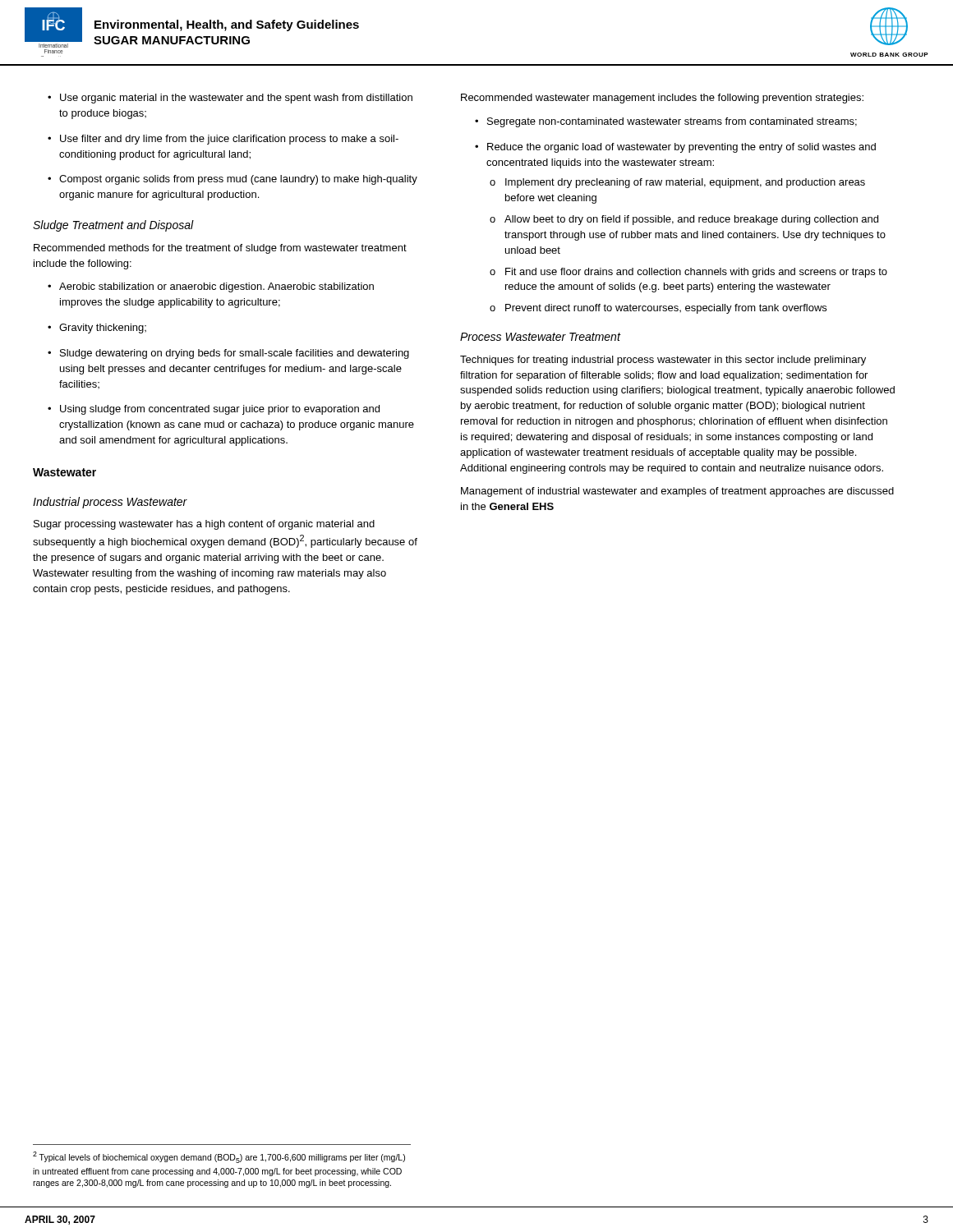Locate the block of text that opens with "2 Typical levels"

pos(219,1169)
